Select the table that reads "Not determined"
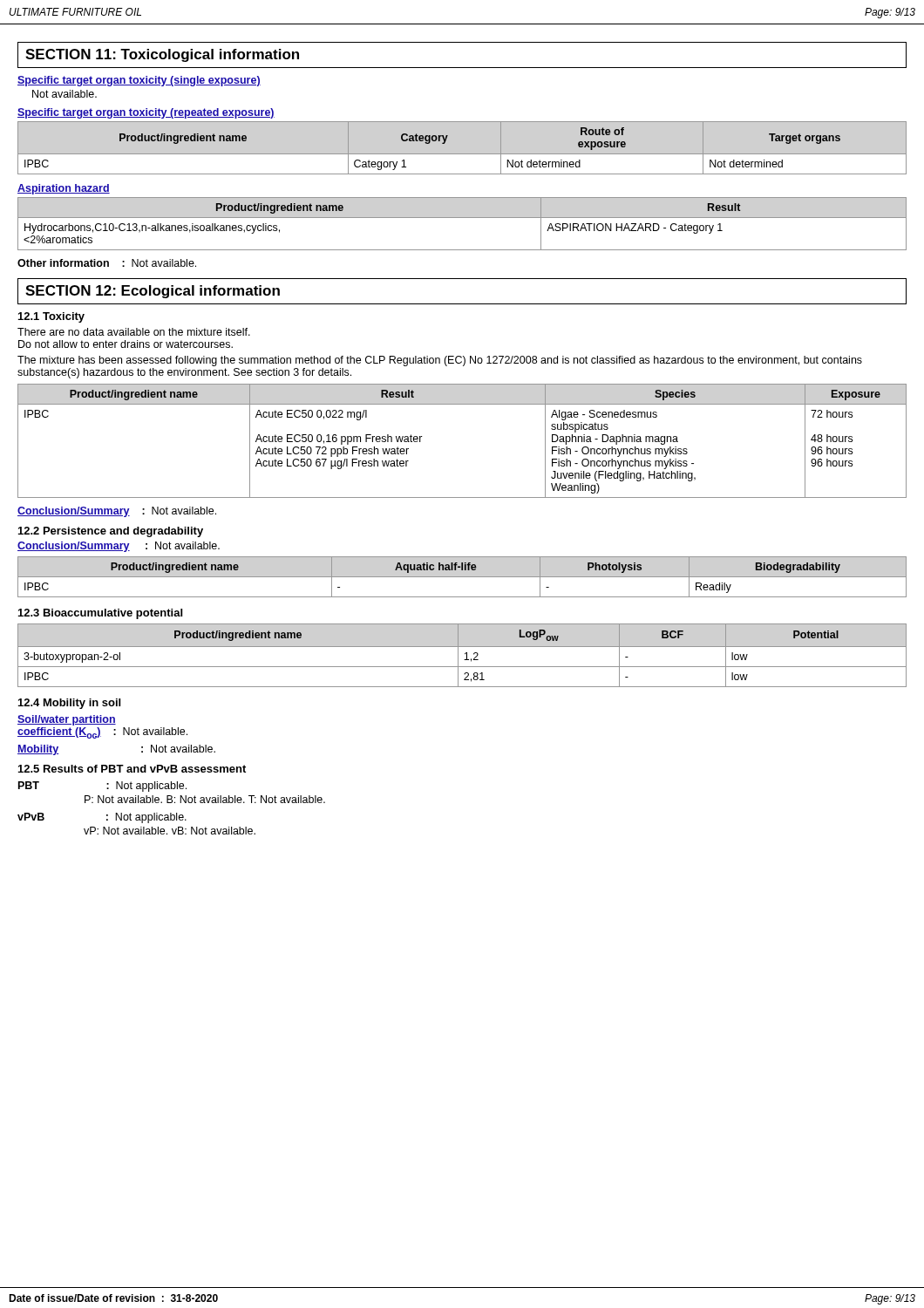 (462, 148)
